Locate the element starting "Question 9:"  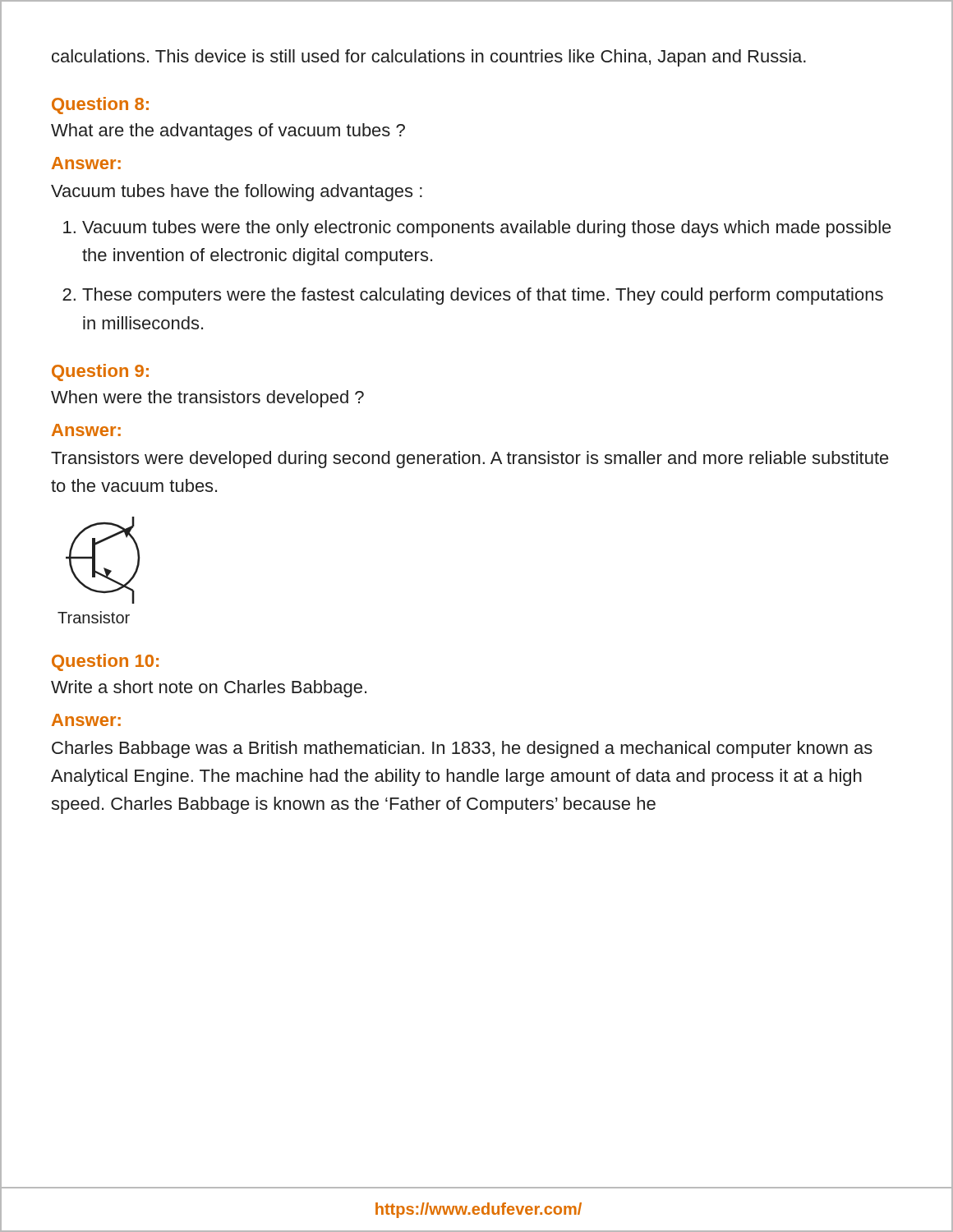tap(101, 371)
